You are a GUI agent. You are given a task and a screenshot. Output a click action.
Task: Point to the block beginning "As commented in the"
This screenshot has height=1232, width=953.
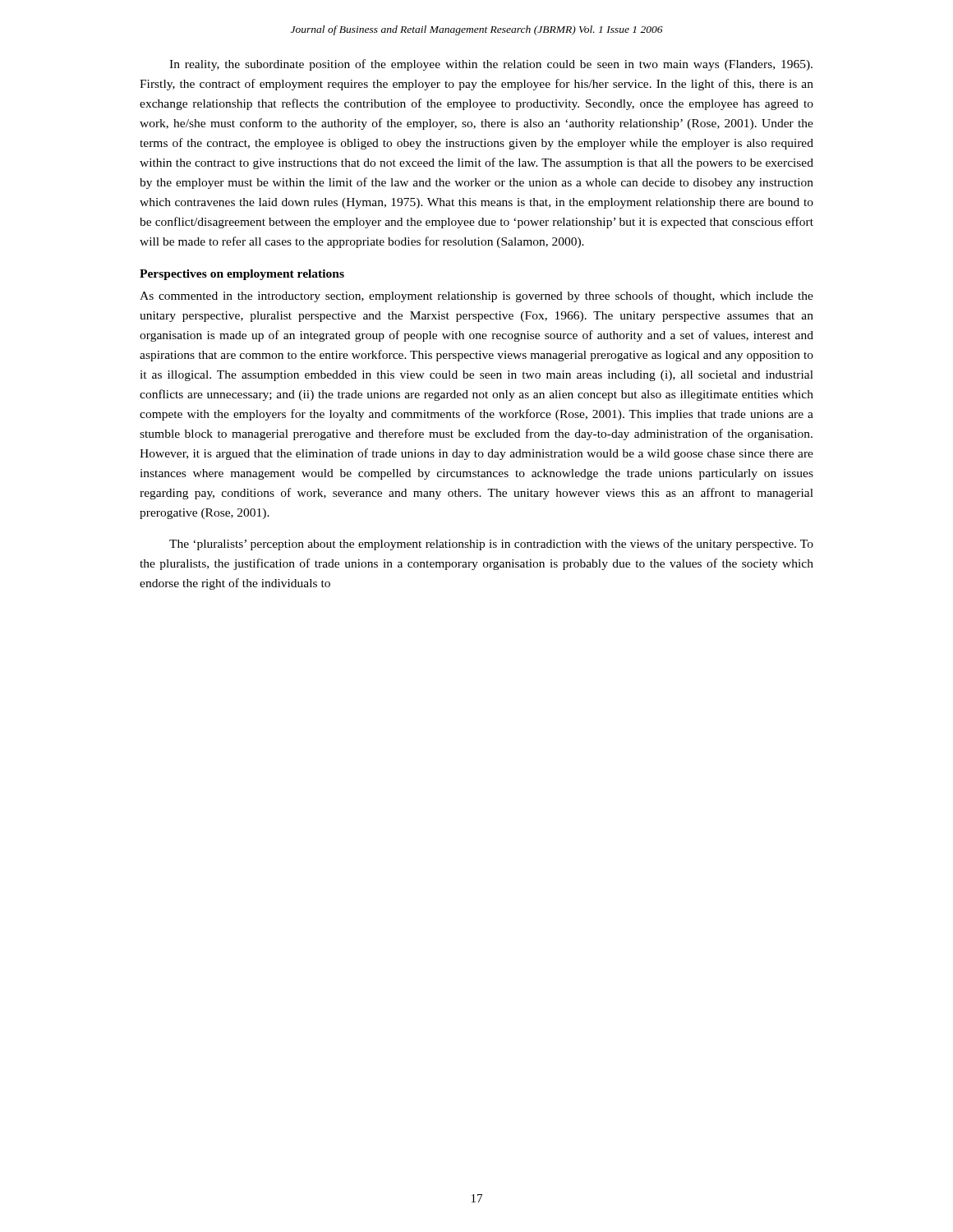pos(476,440)
